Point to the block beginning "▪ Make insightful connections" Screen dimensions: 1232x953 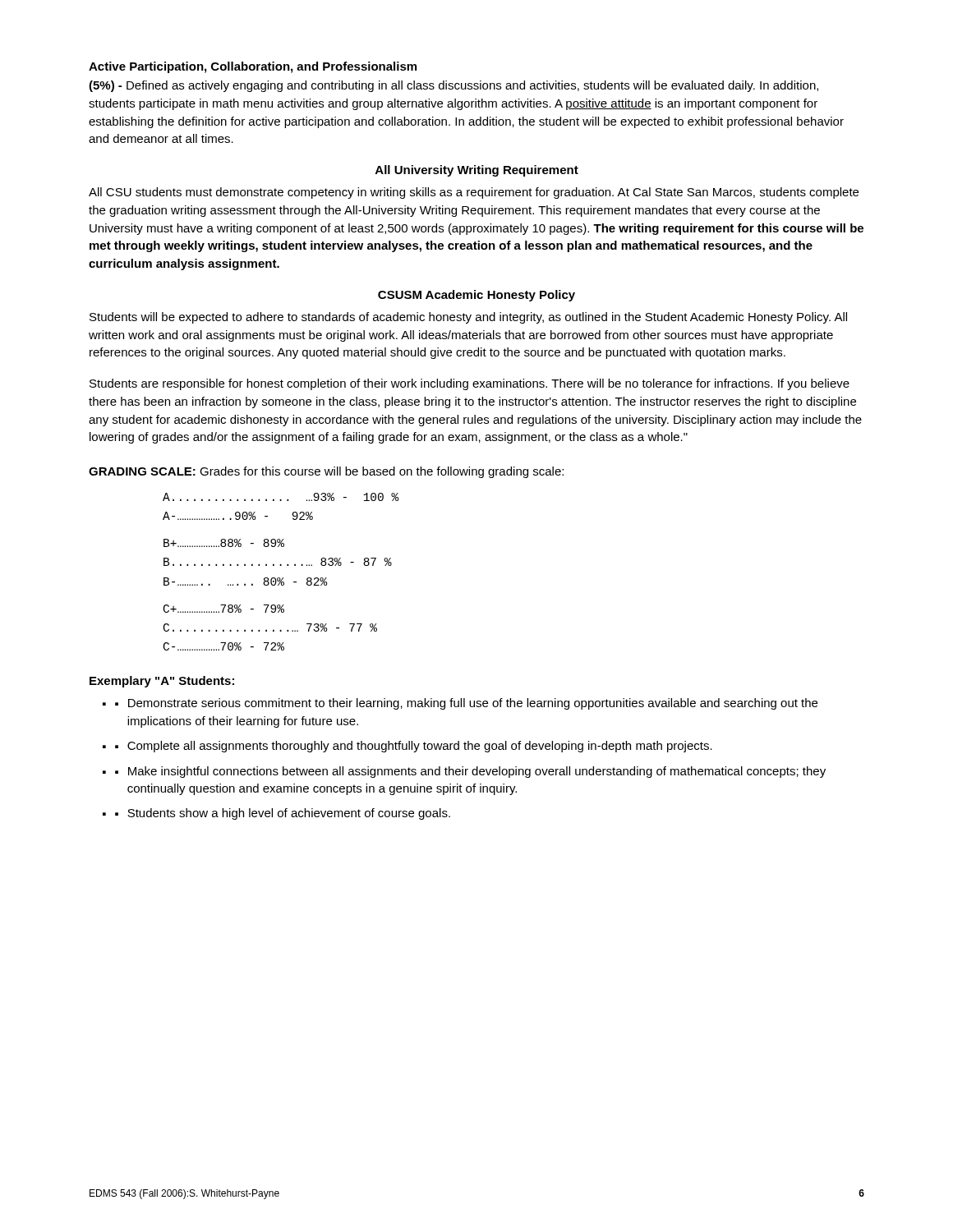pyautogui.click(x=489, y=780)
